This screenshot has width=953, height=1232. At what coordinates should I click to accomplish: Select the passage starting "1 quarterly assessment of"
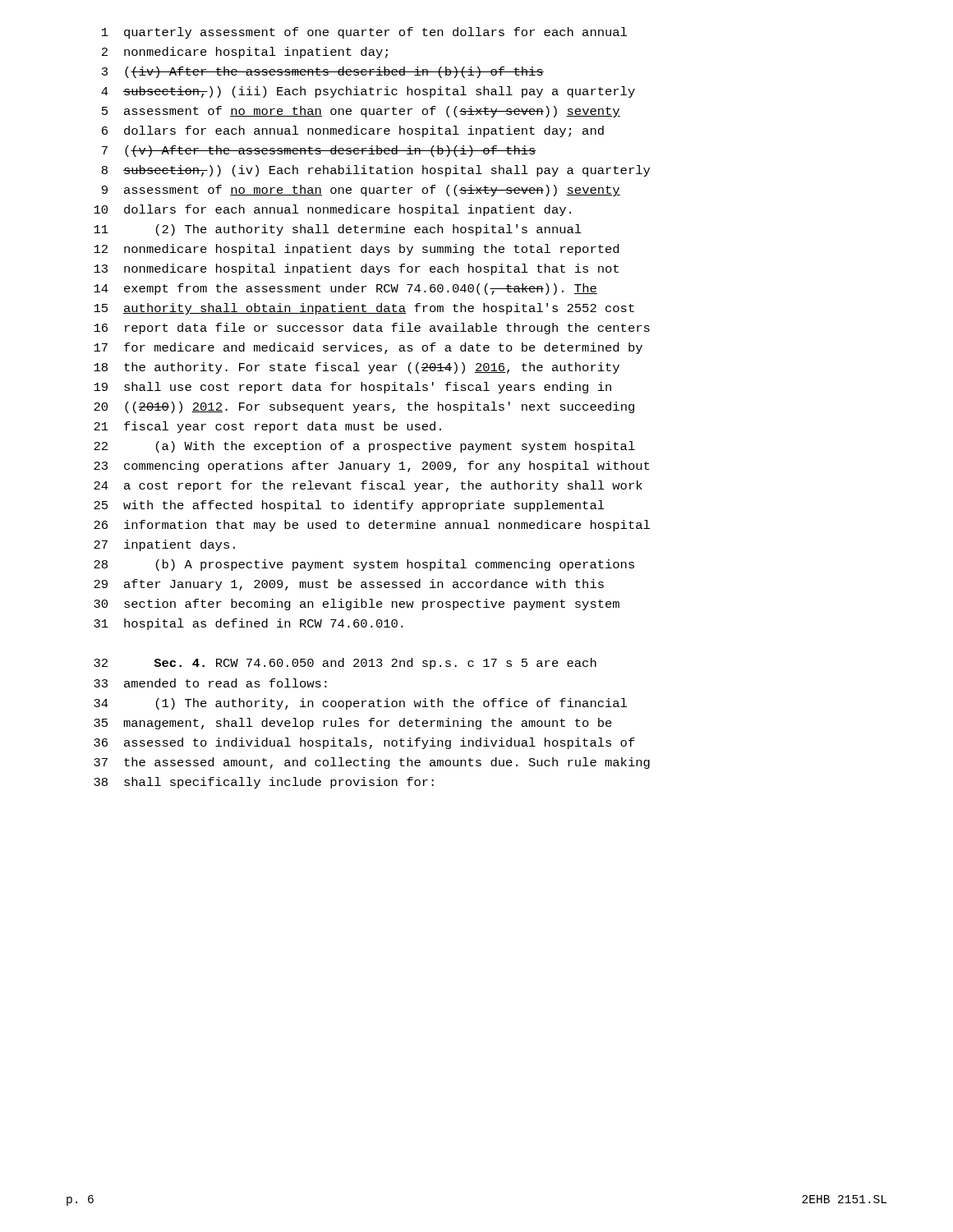pos(481,33)
